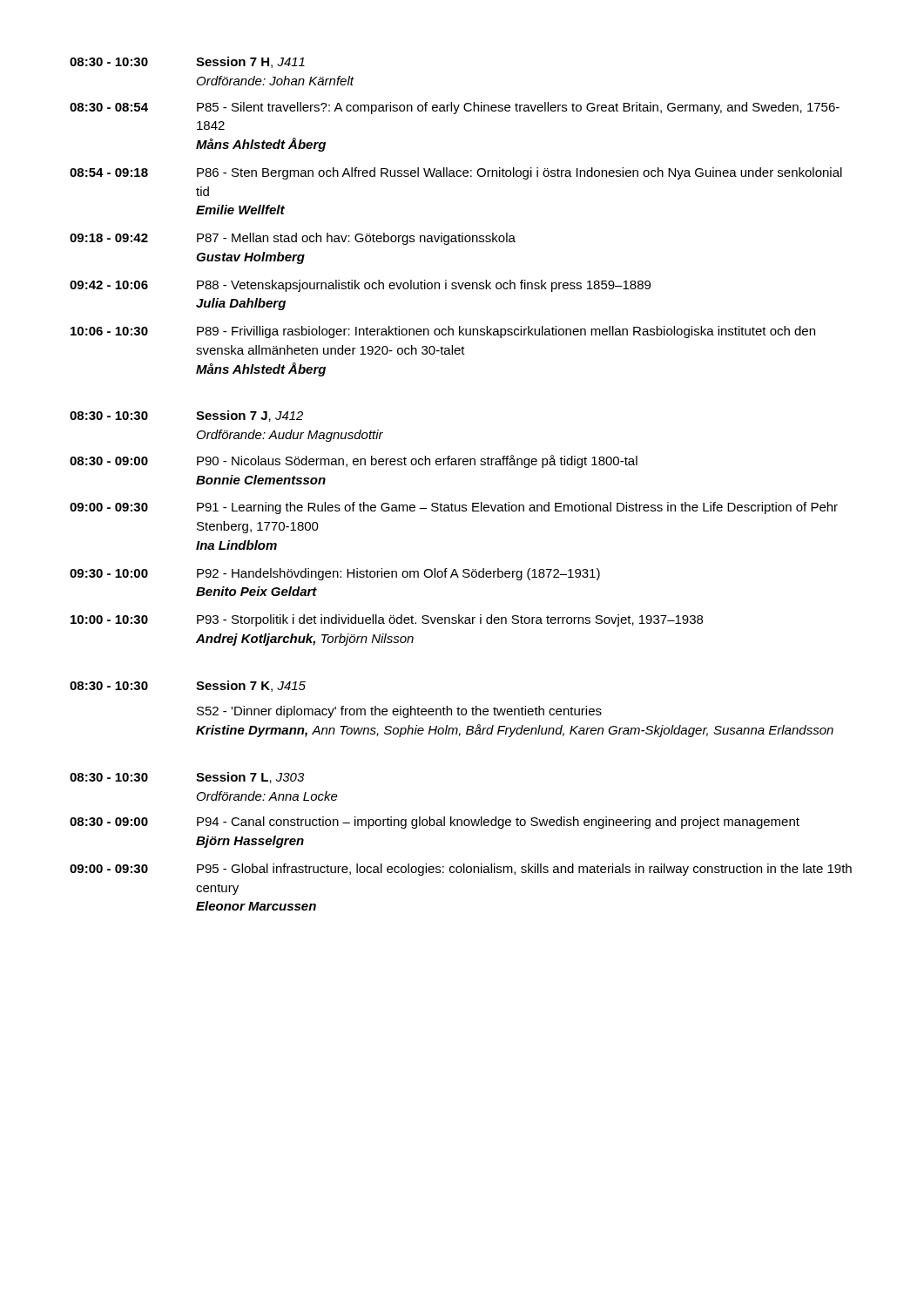Viewport: 924px width, 1307px height.
Task: Find the list item with the text "09:42 - 10:06 P88 - Vetenskapsjournalistik"
Action: pyautogui.click(x=462, y=294)
